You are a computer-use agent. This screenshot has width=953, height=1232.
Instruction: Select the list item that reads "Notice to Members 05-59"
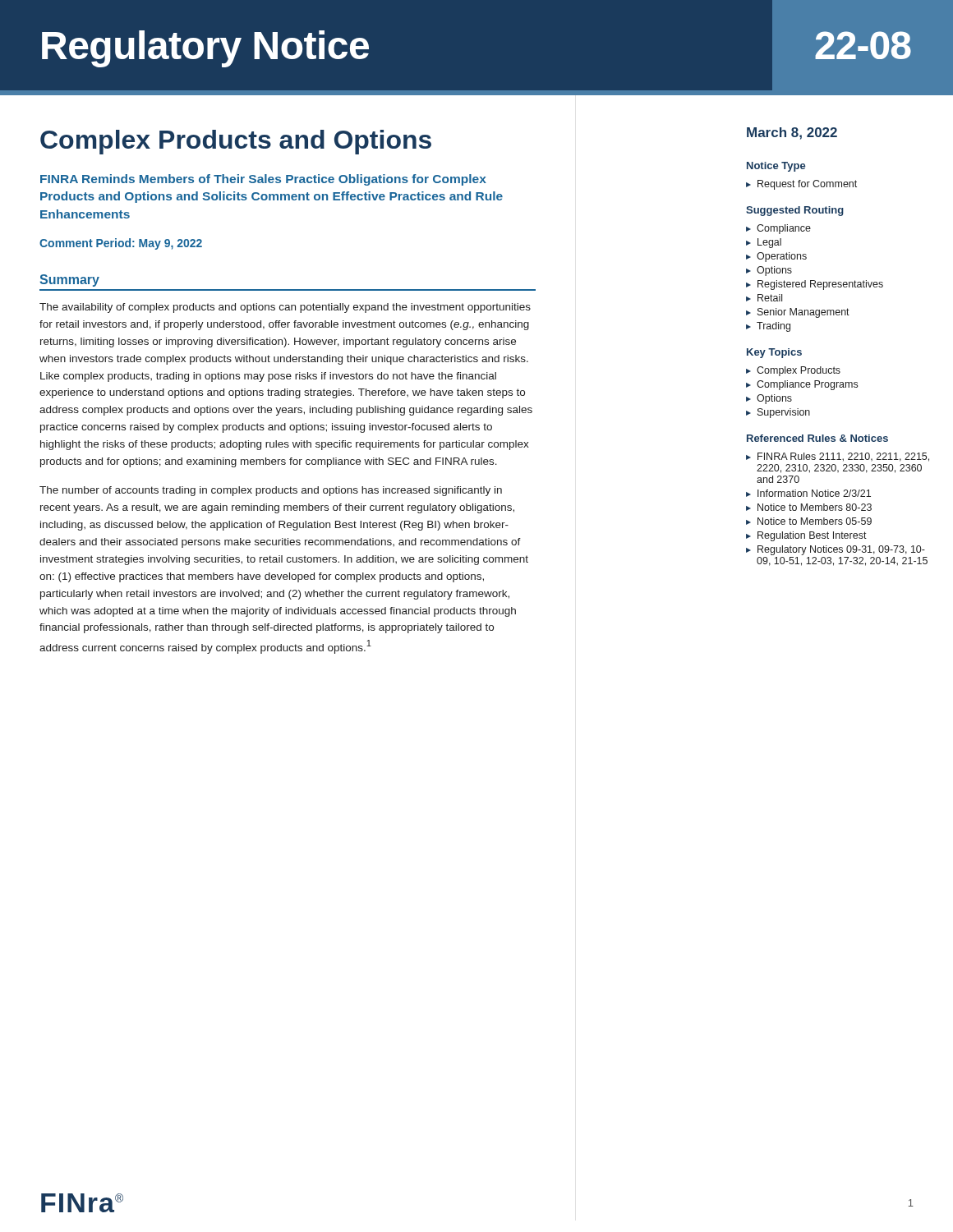tap(814, 521)
